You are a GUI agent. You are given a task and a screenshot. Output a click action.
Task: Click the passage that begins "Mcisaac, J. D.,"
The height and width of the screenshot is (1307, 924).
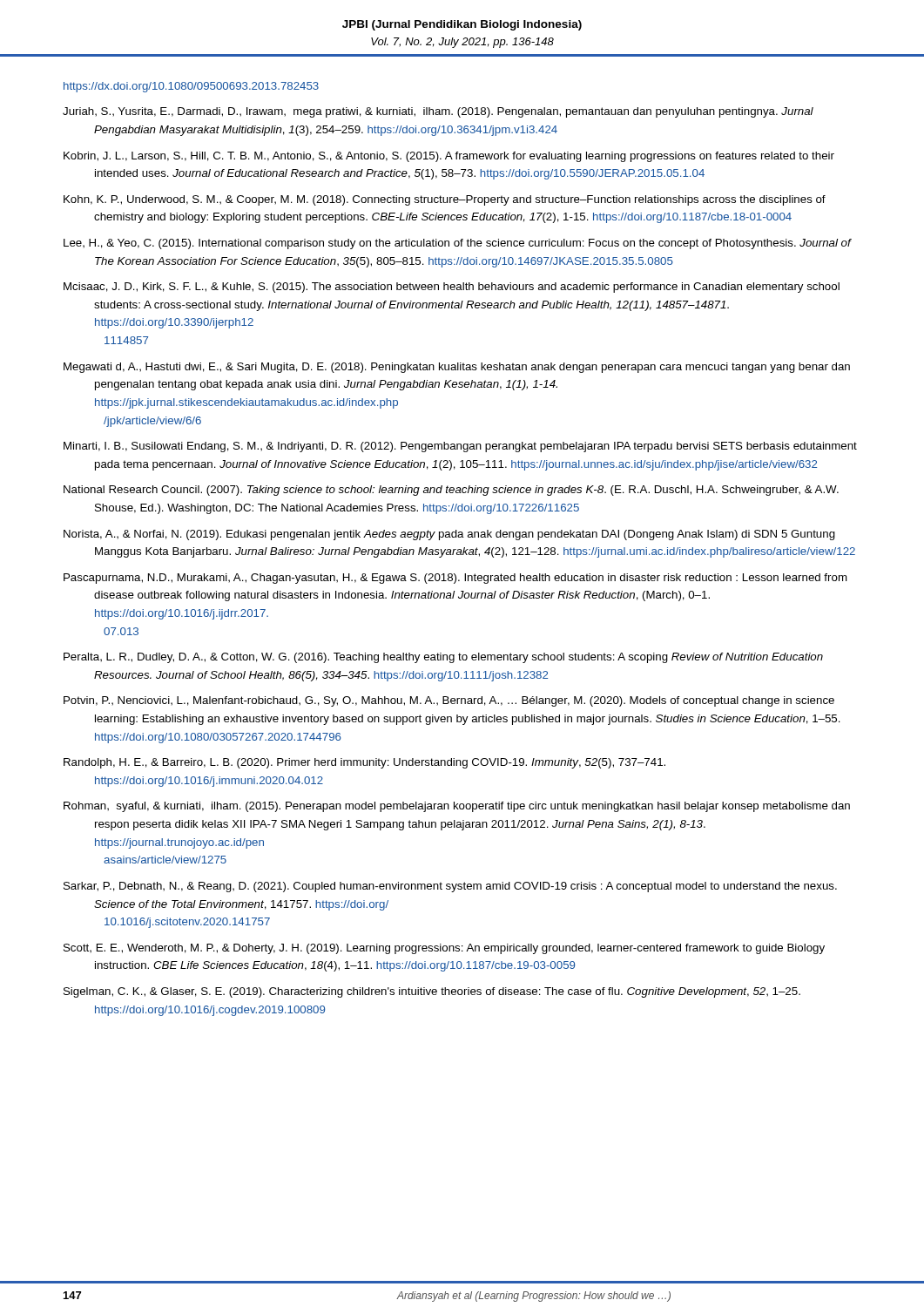tap(451, 313)
